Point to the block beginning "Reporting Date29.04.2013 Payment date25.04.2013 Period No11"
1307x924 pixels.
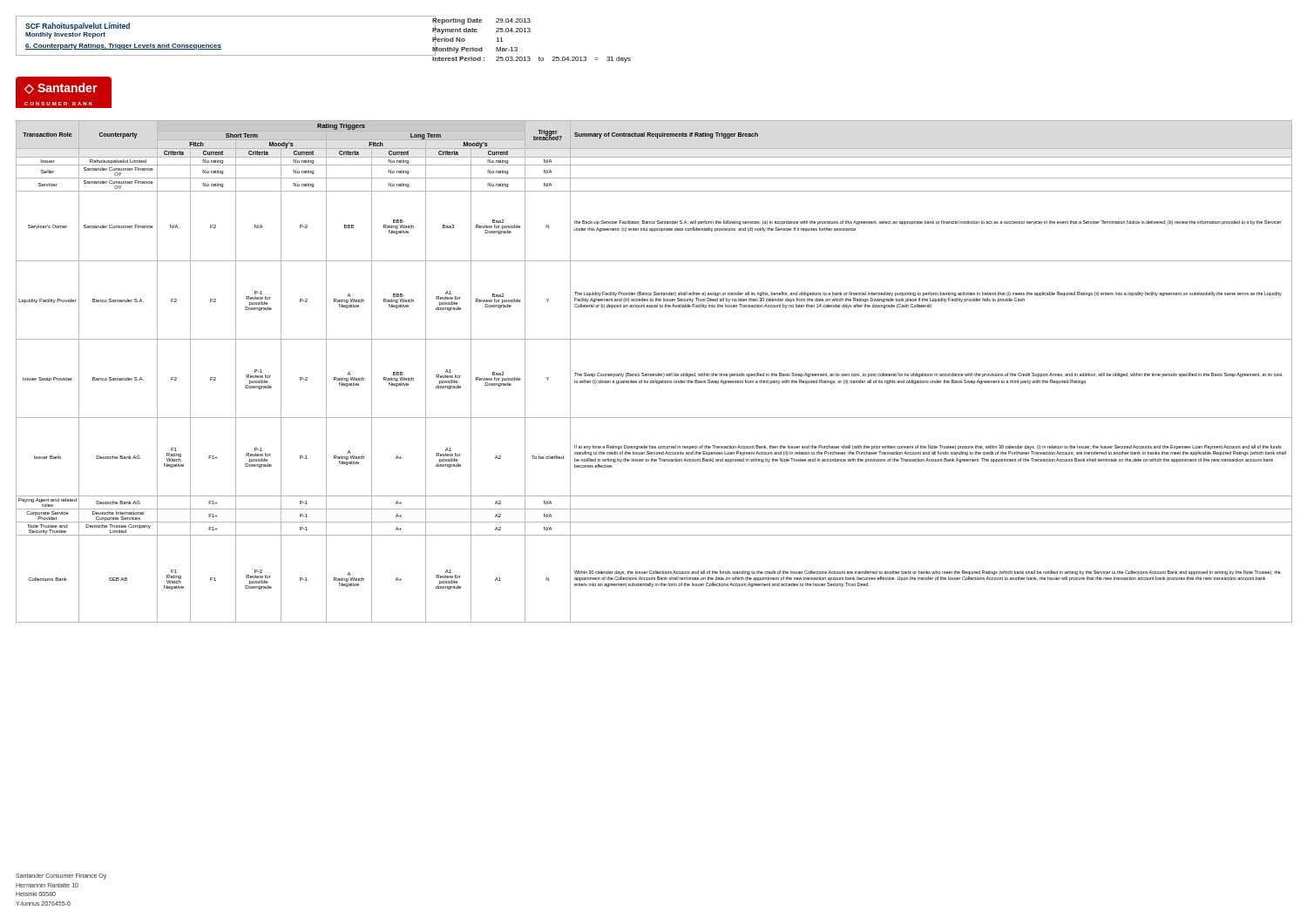coord(531,40)
